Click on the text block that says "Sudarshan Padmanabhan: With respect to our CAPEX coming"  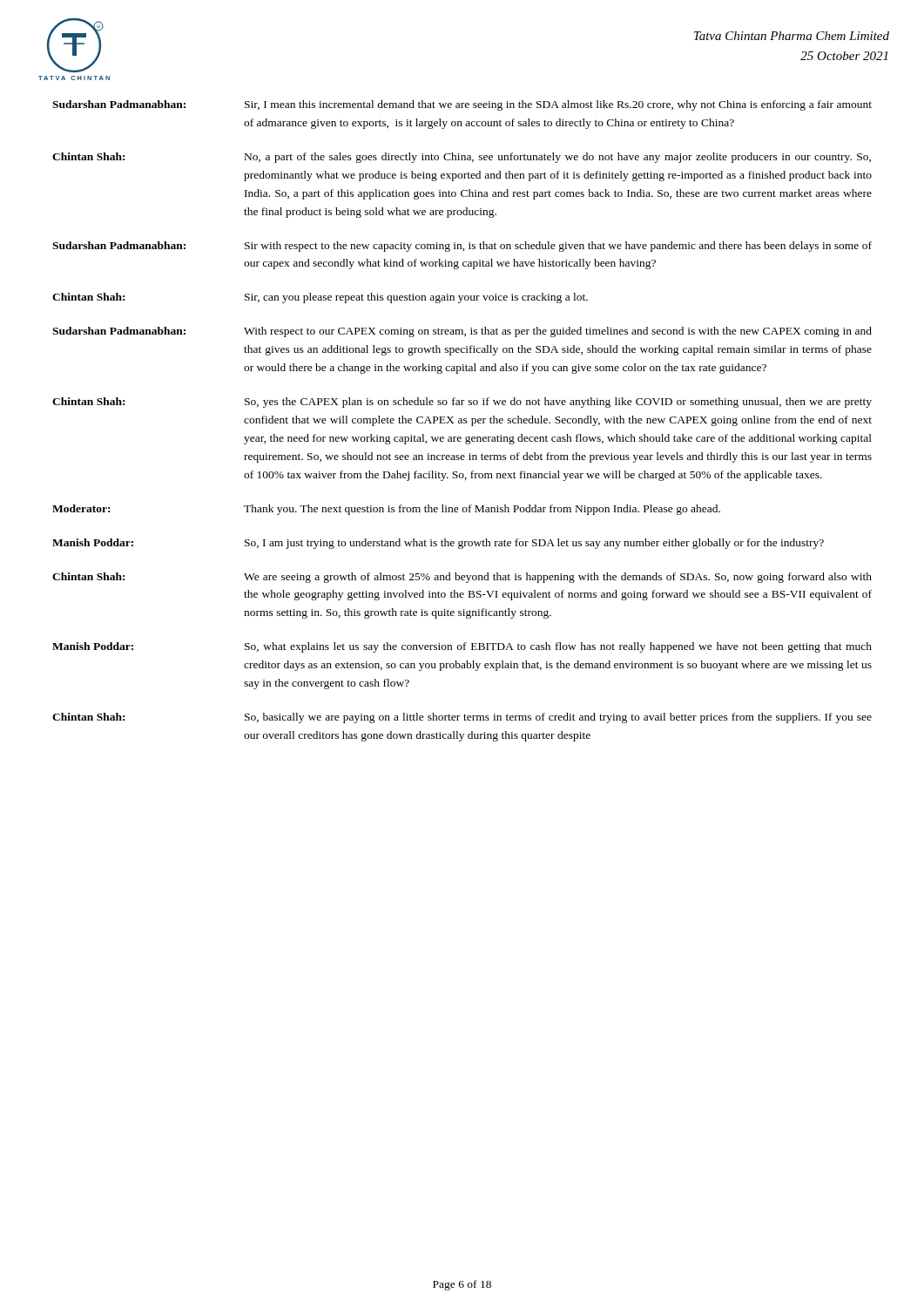(462, 350)
